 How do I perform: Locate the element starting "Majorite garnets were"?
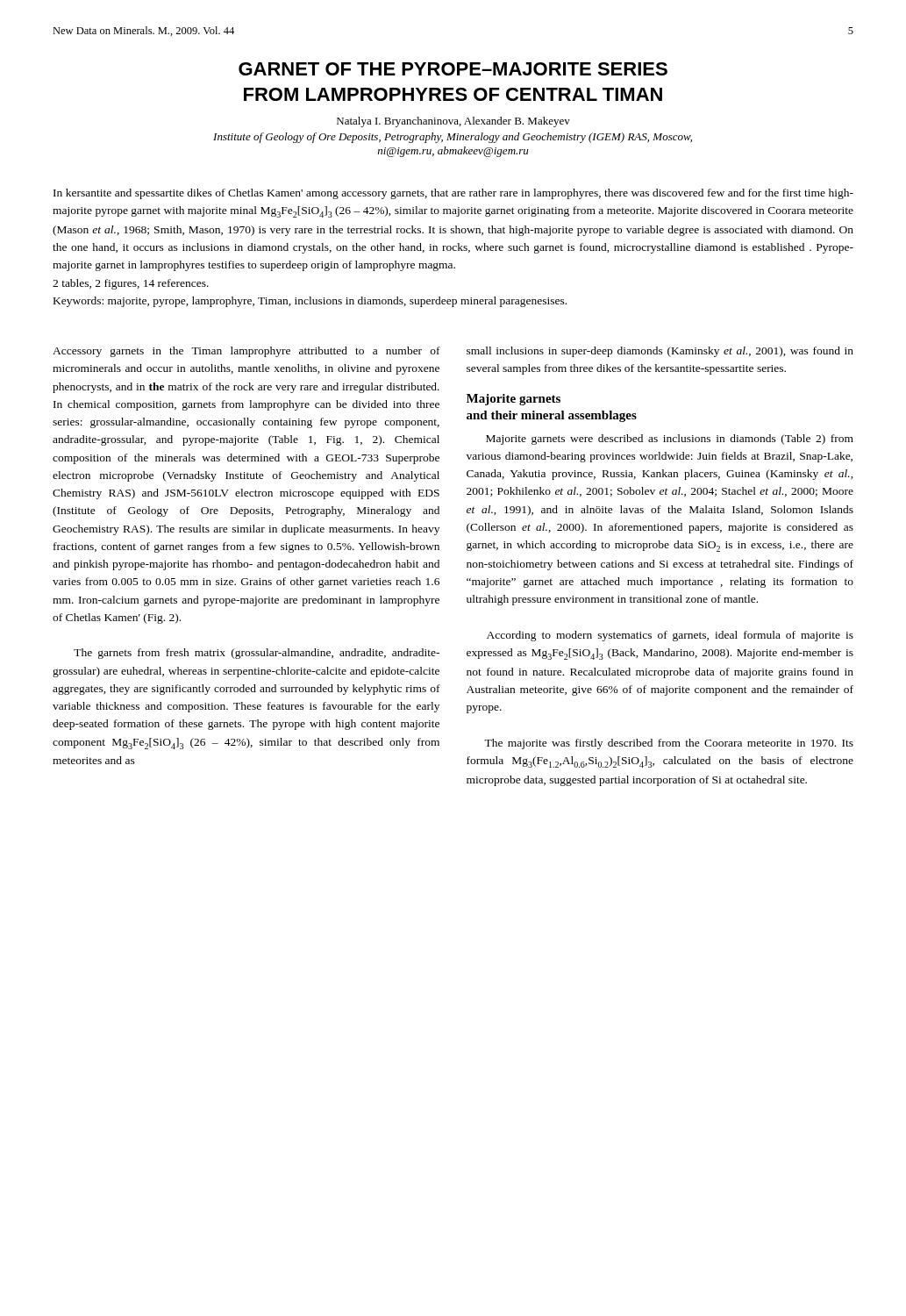[x=660, y=608]
